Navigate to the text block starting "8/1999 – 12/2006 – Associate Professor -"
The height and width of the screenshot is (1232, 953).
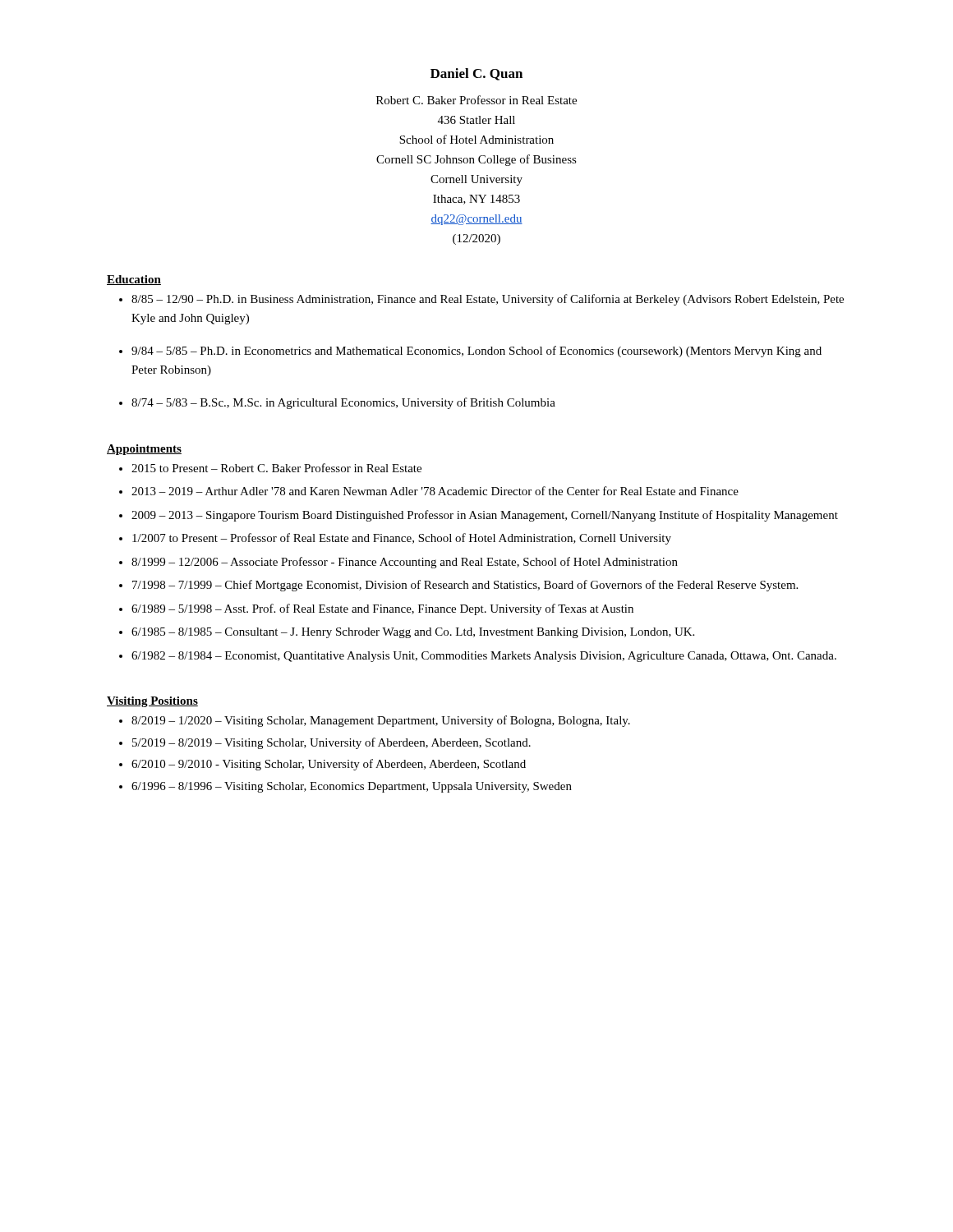405,561
